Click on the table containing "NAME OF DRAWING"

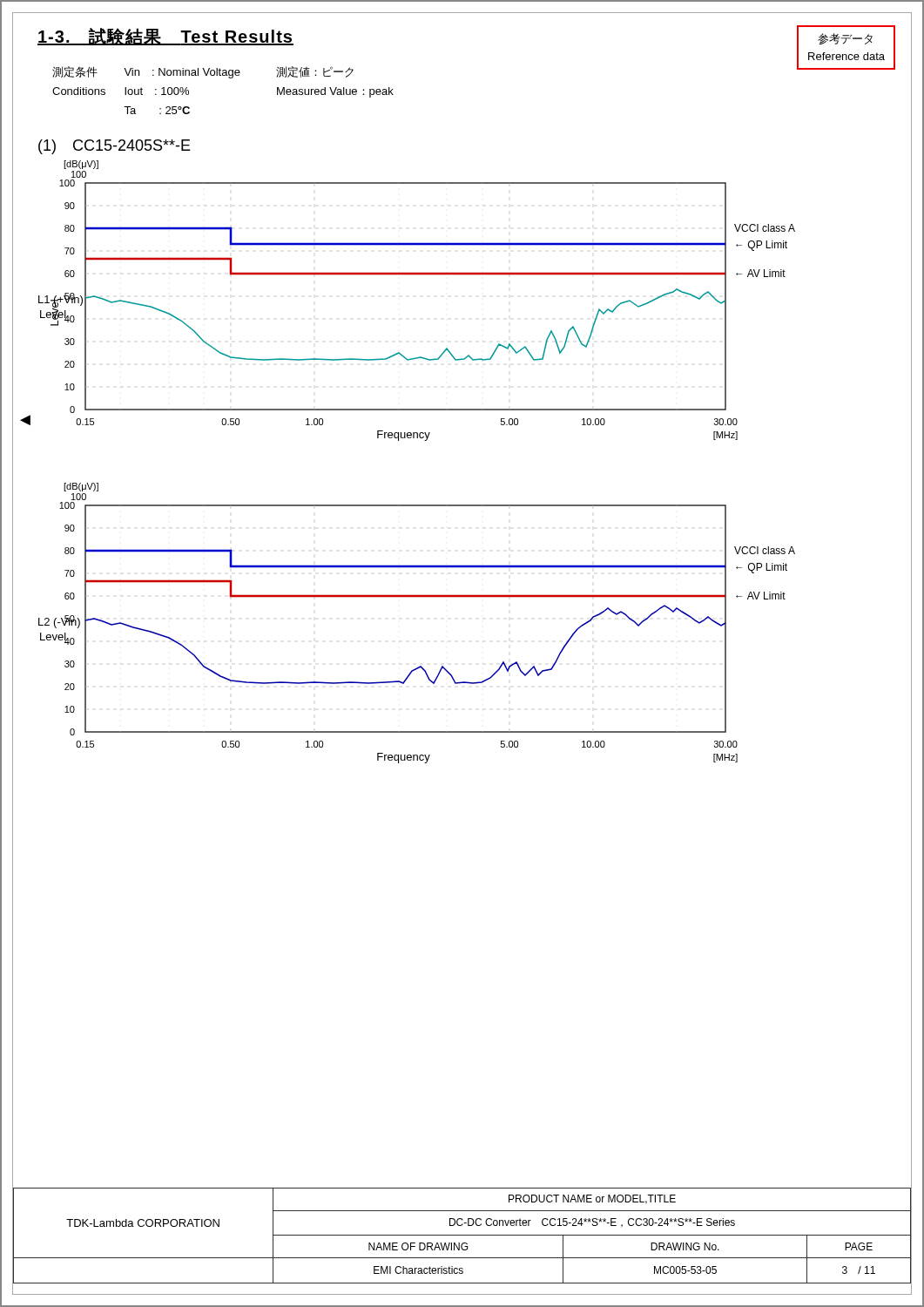(462, 1236)
